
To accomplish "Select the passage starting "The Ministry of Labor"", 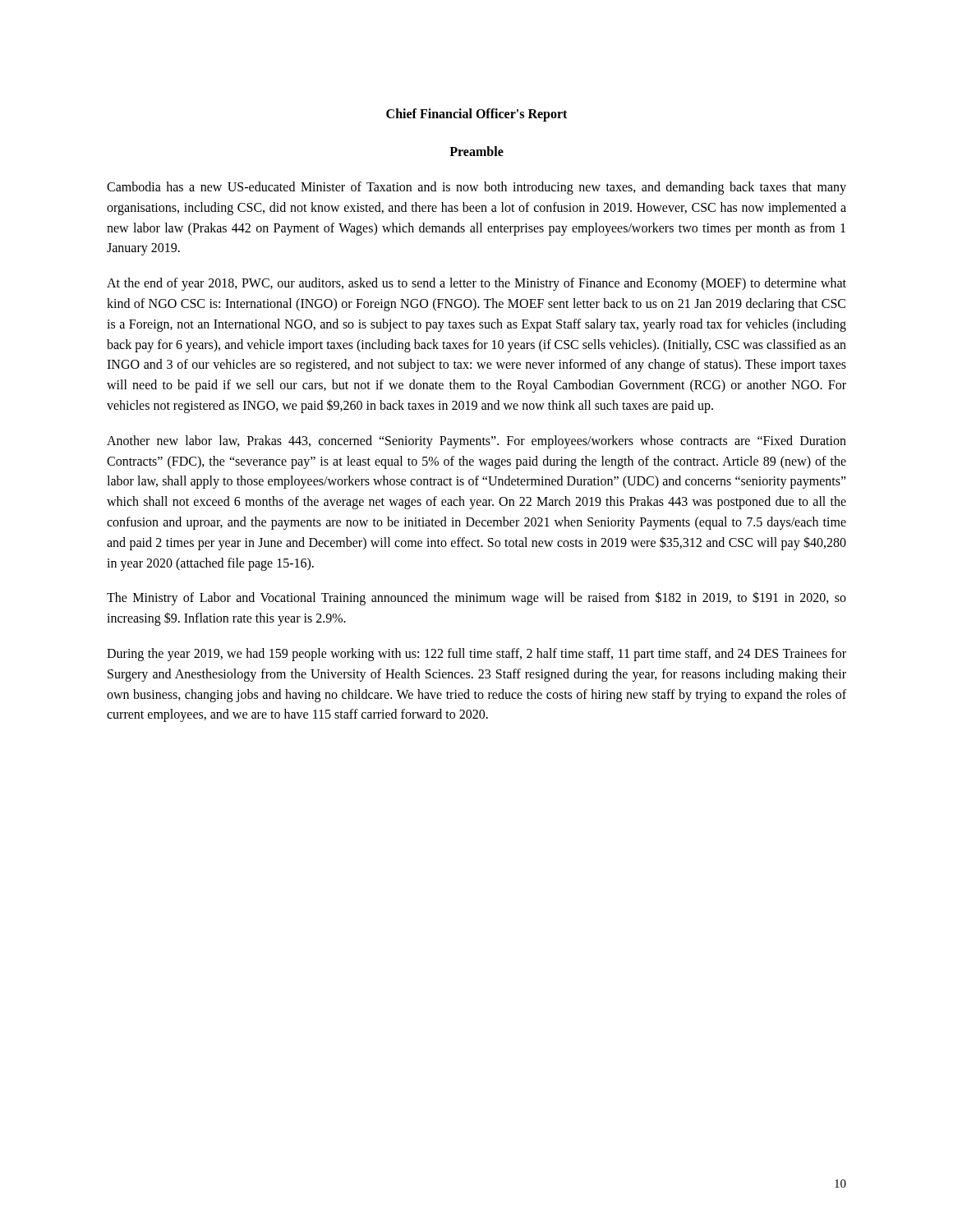I will point(476,608).
